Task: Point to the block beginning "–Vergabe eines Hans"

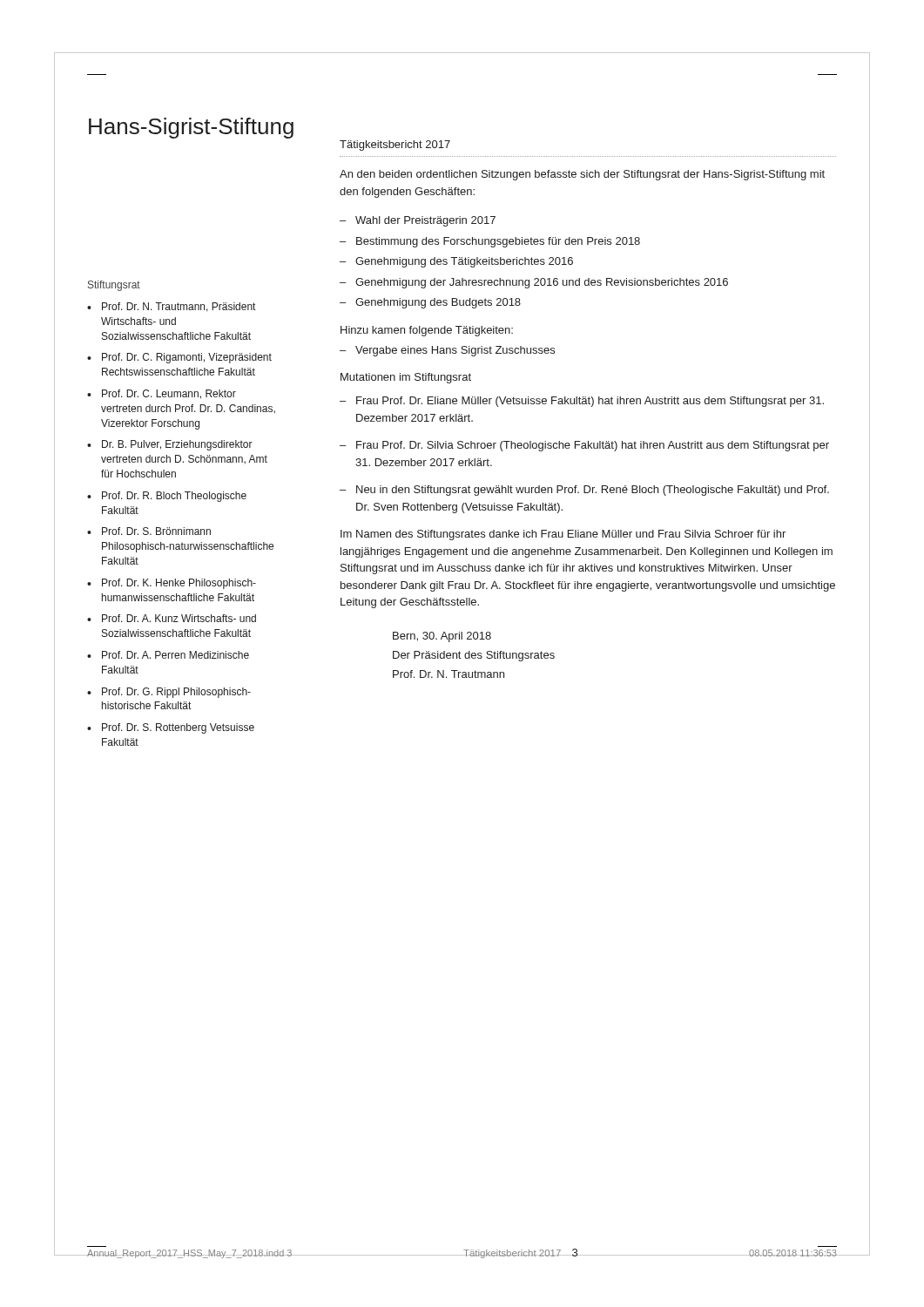Action: (448, 350)
